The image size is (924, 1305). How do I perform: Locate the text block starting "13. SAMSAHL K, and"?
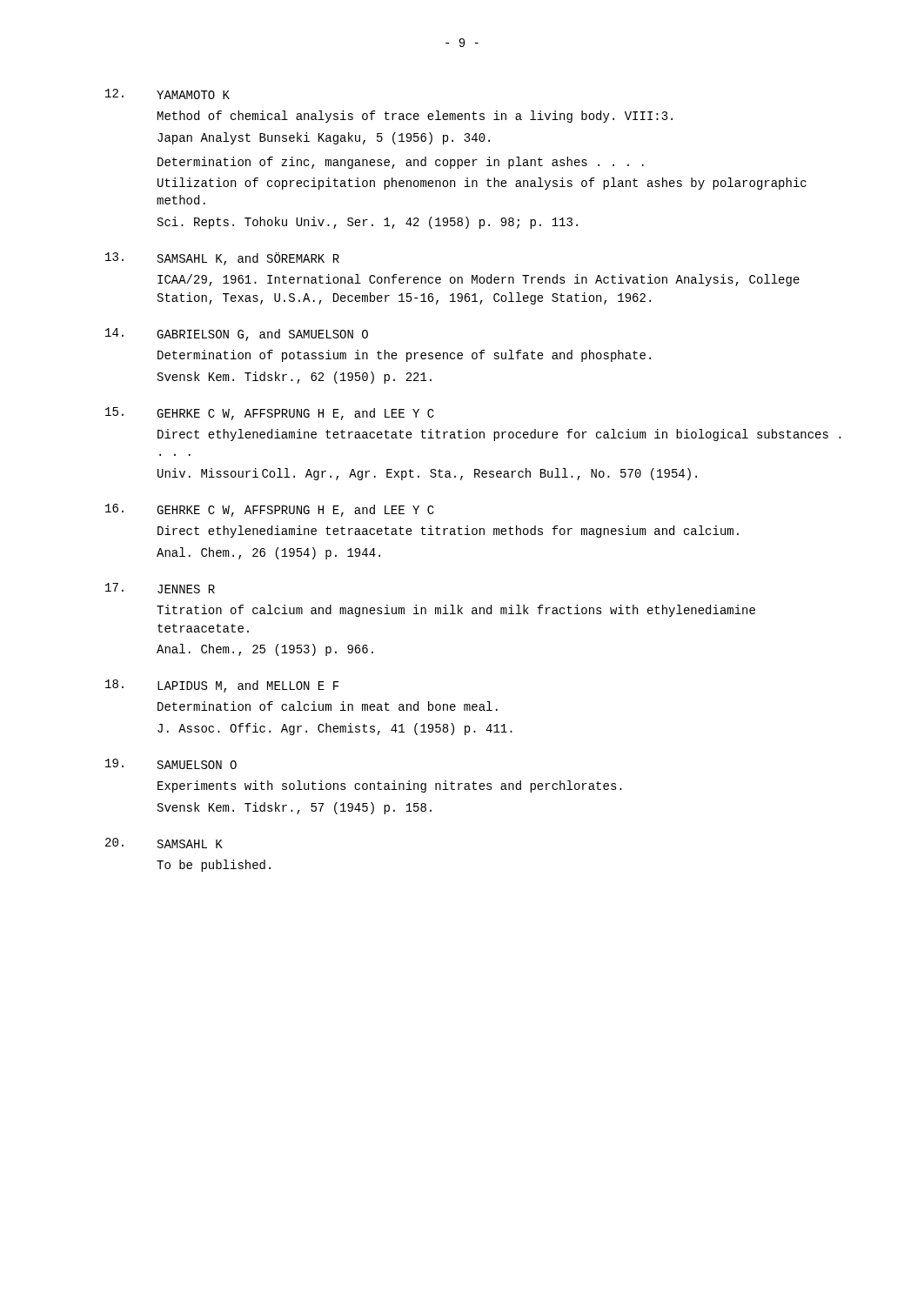(x=479, y=281)
